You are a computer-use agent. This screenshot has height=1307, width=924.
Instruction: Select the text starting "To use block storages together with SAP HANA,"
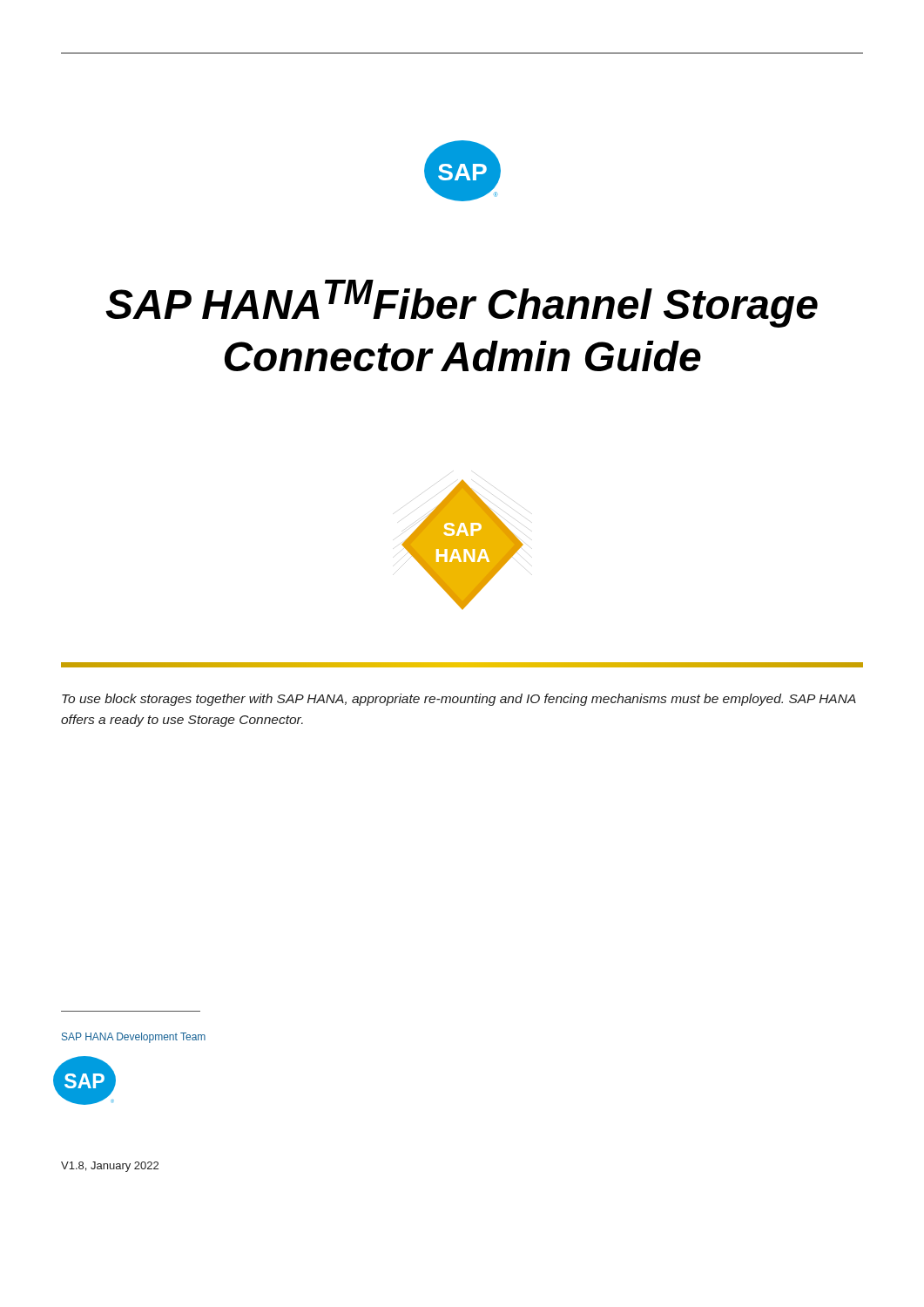point(462,709)
